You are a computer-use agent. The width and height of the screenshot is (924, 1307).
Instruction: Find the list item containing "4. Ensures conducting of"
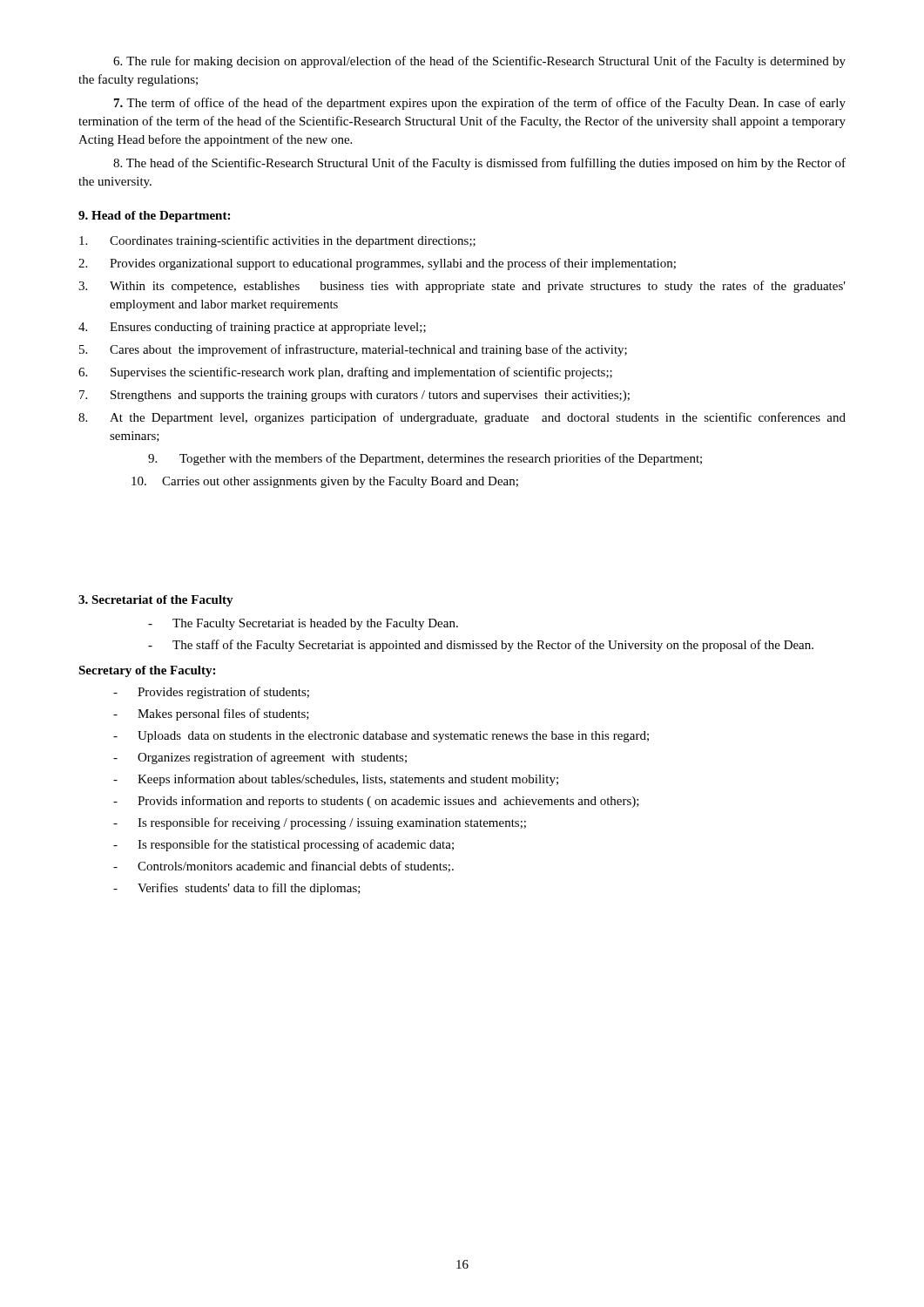[x=252, y=328]
